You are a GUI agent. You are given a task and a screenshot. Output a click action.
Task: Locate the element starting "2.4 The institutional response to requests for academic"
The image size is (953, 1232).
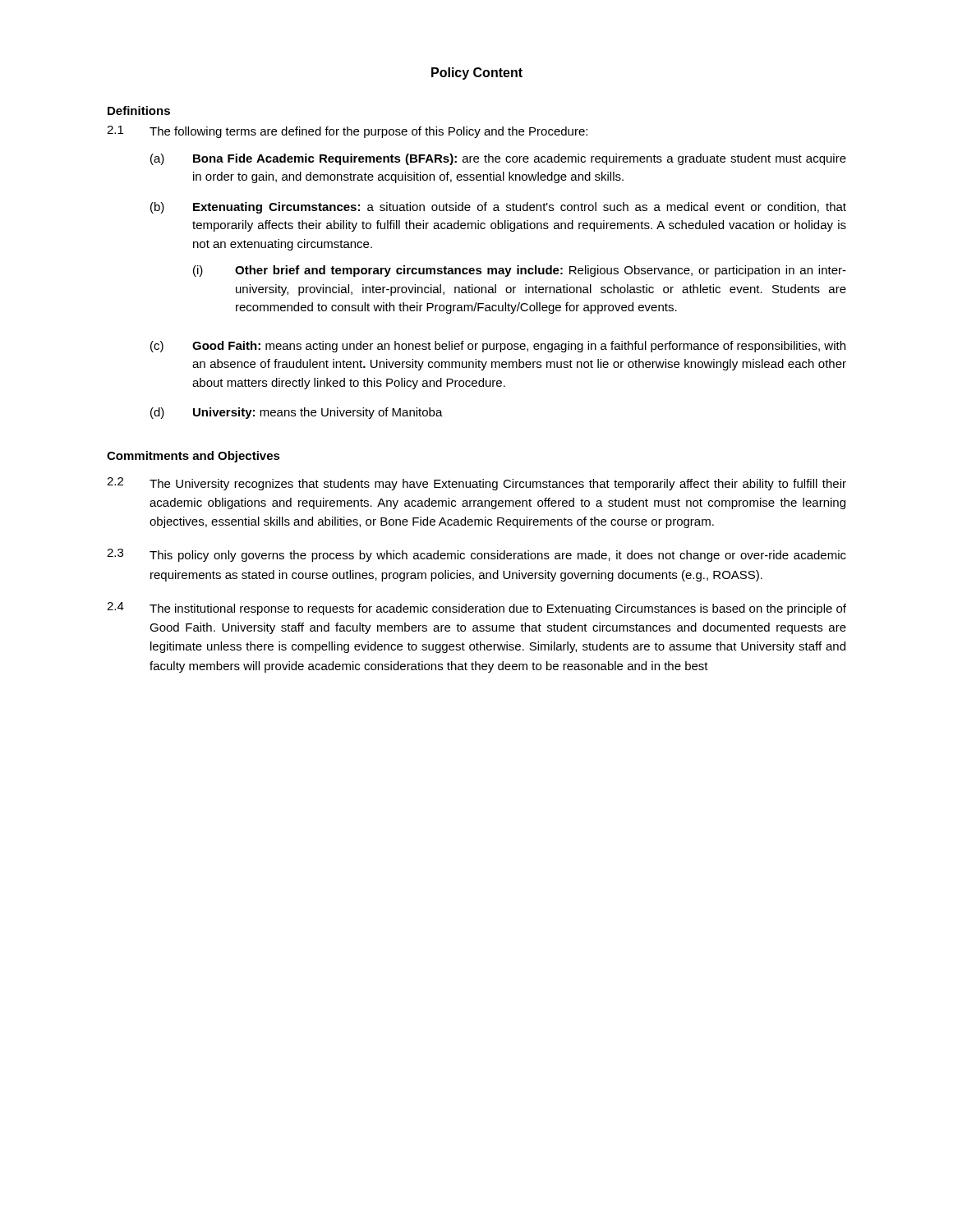click(x=476, y=637)
